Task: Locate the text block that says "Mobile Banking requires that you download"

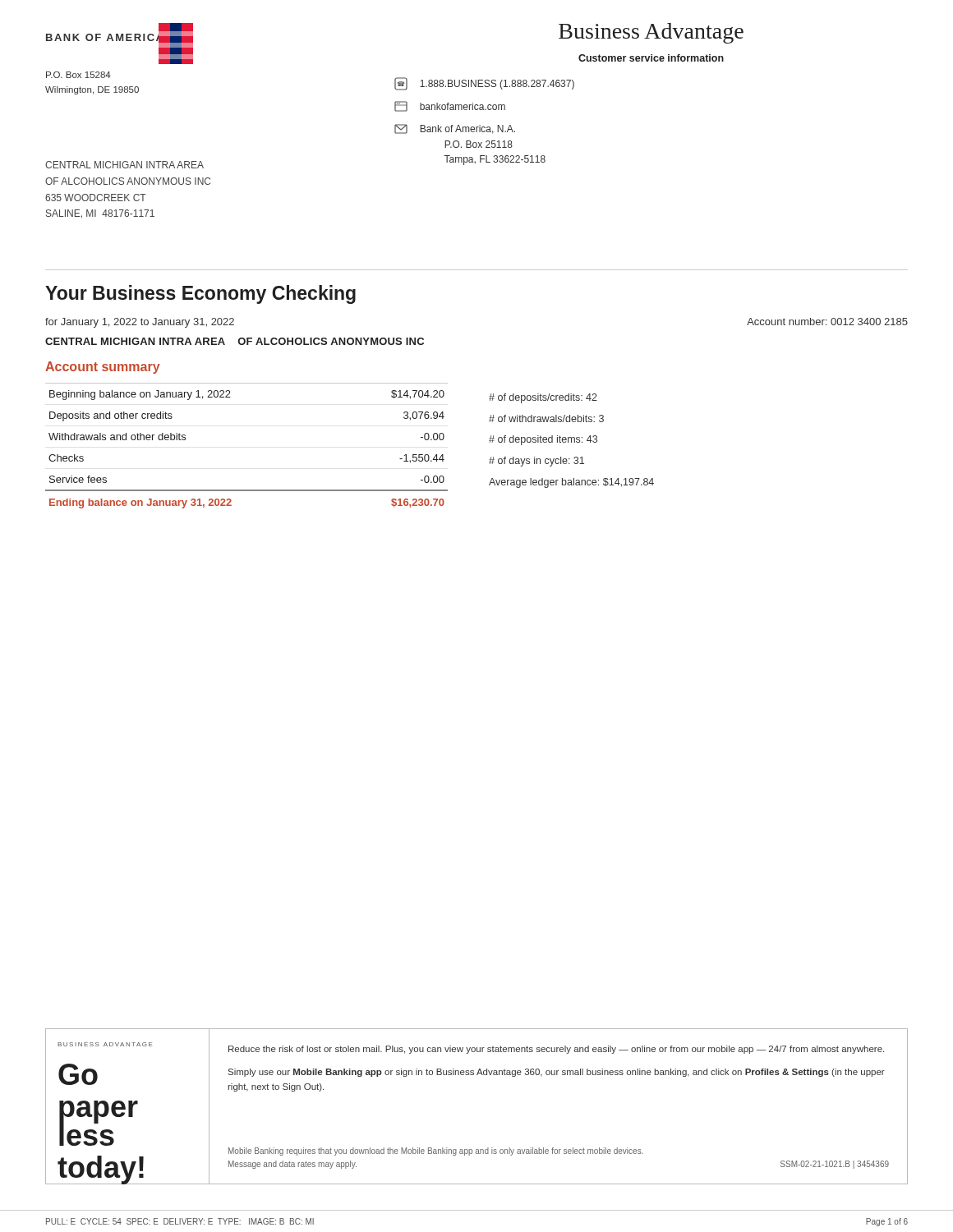Action: coord(558,1158)
